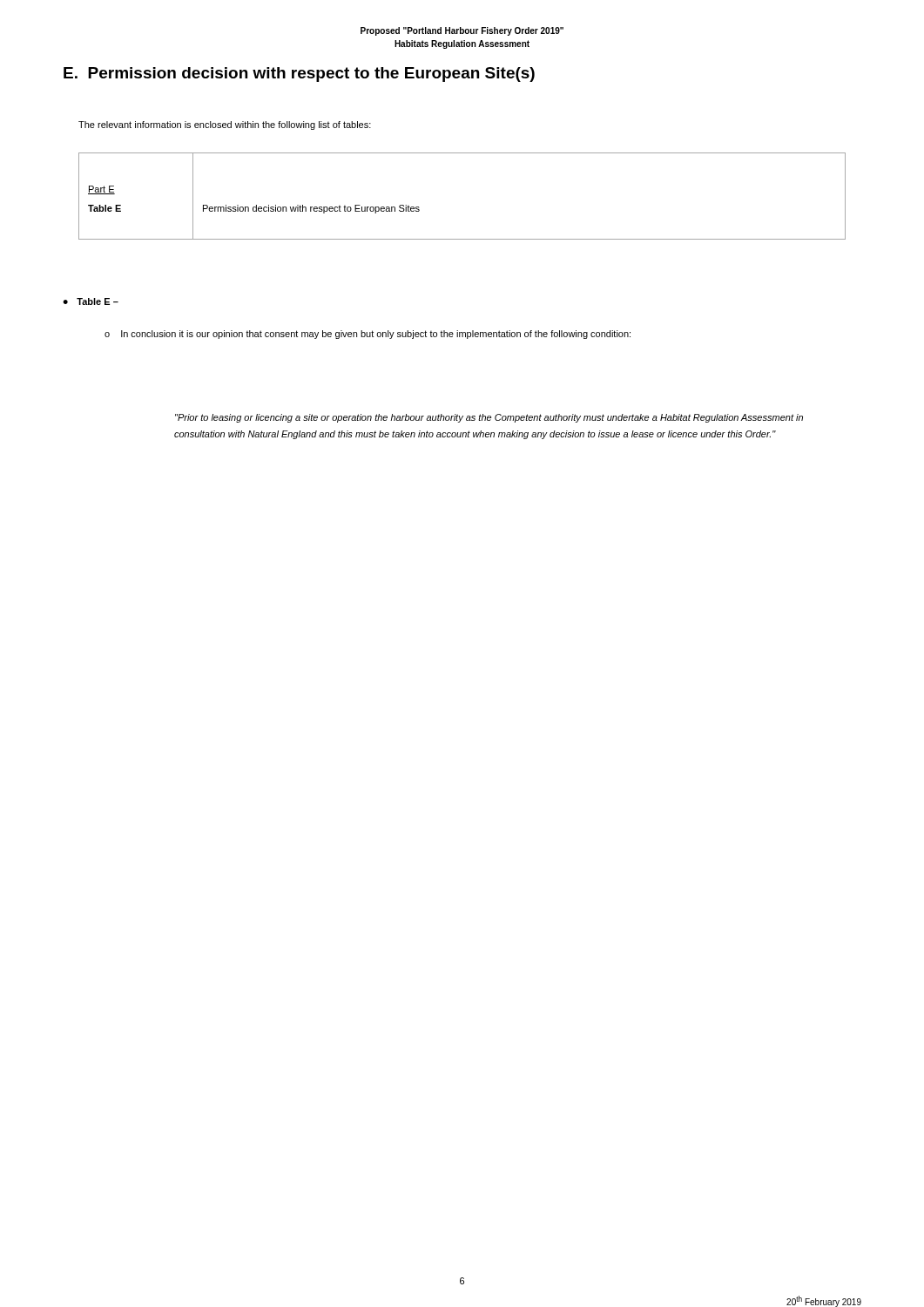The height and width of the screenshot is (1307, 924).
Task: Find the table
Action: [x=462, y=196]
